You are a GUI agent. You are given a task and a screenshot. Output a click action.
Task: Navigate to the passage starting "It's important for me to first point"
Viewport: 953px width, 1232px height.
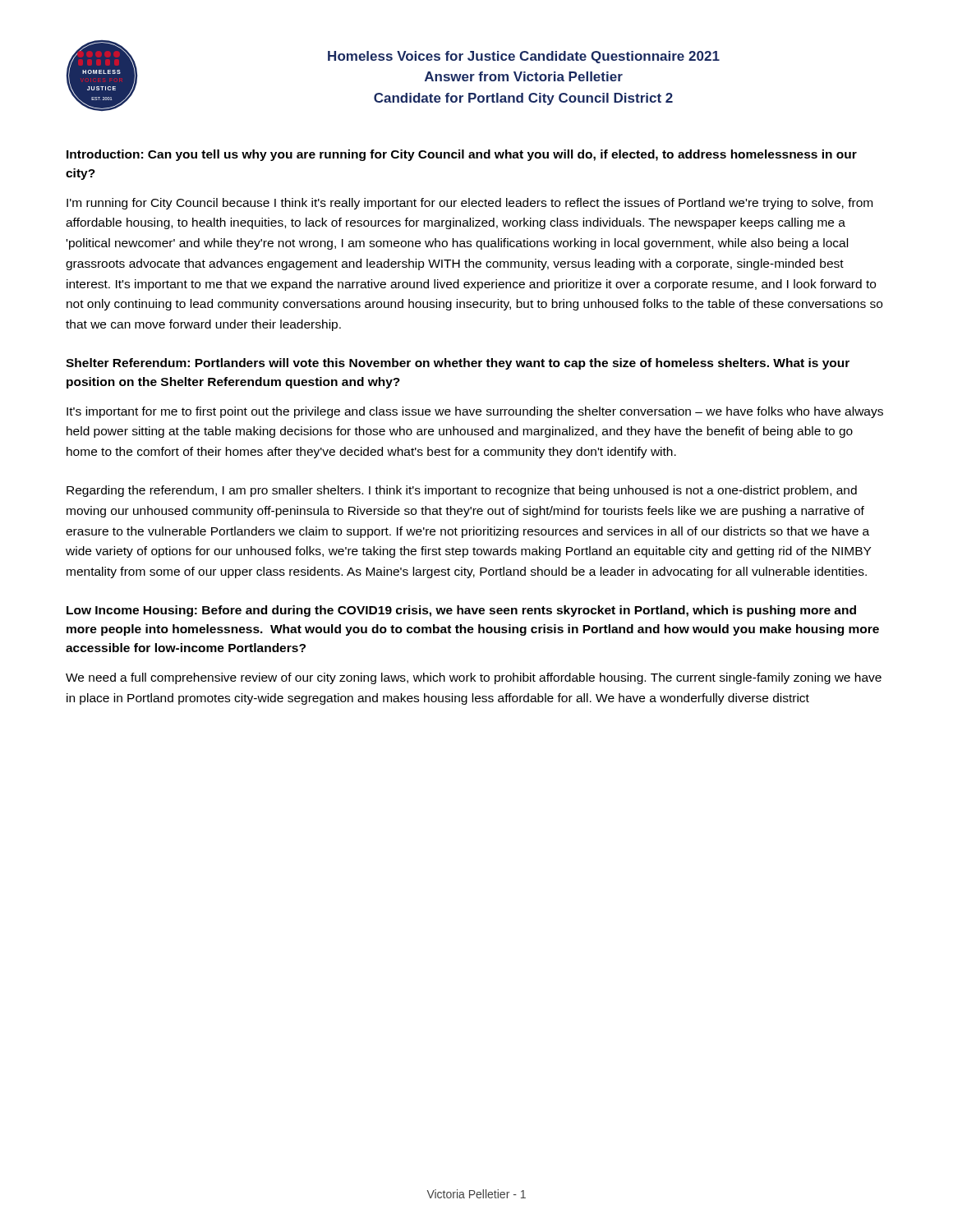[475, 431]
